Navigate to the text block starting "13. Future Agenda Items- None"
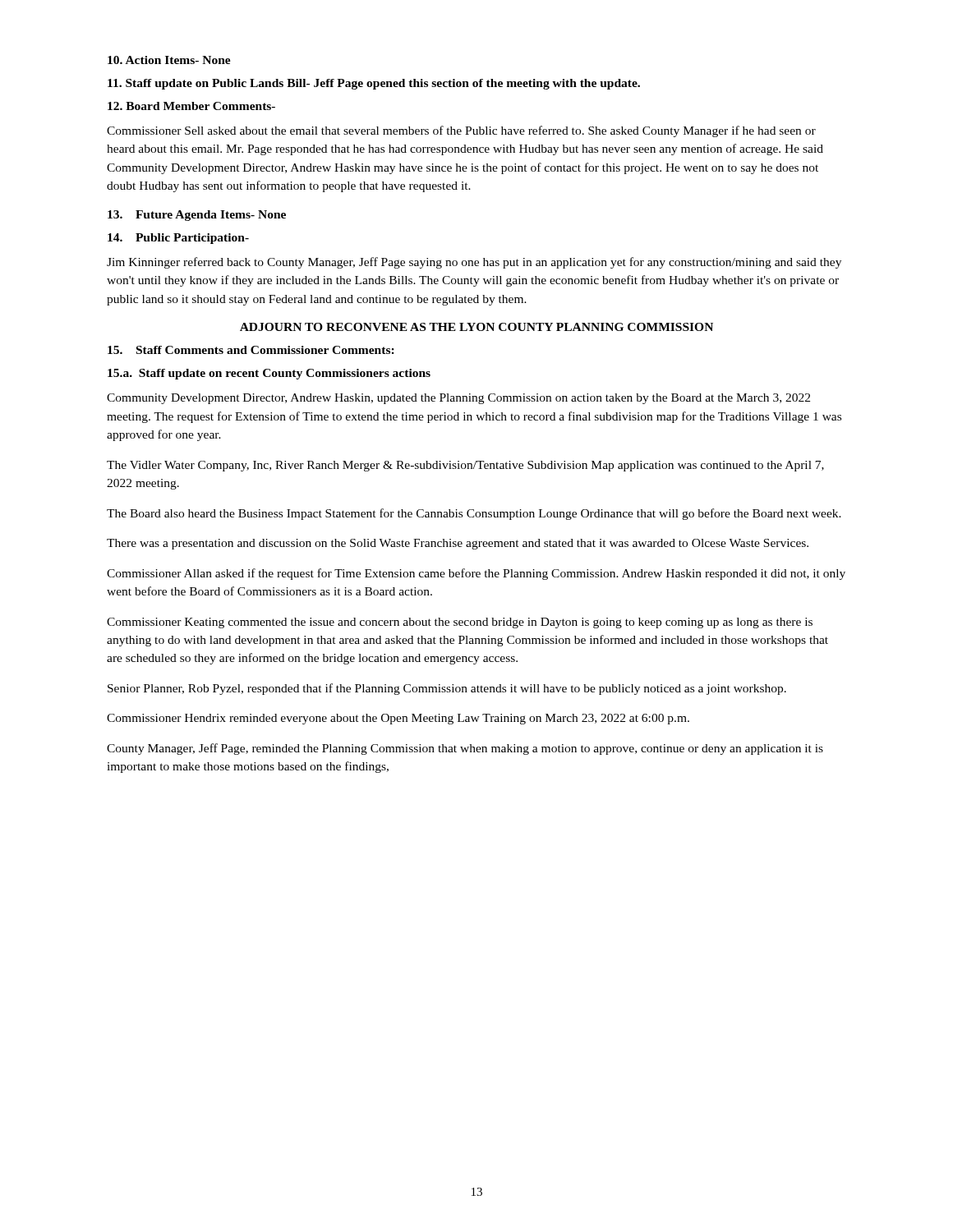This screenshot has width=953, height=1232. point(197,214)
